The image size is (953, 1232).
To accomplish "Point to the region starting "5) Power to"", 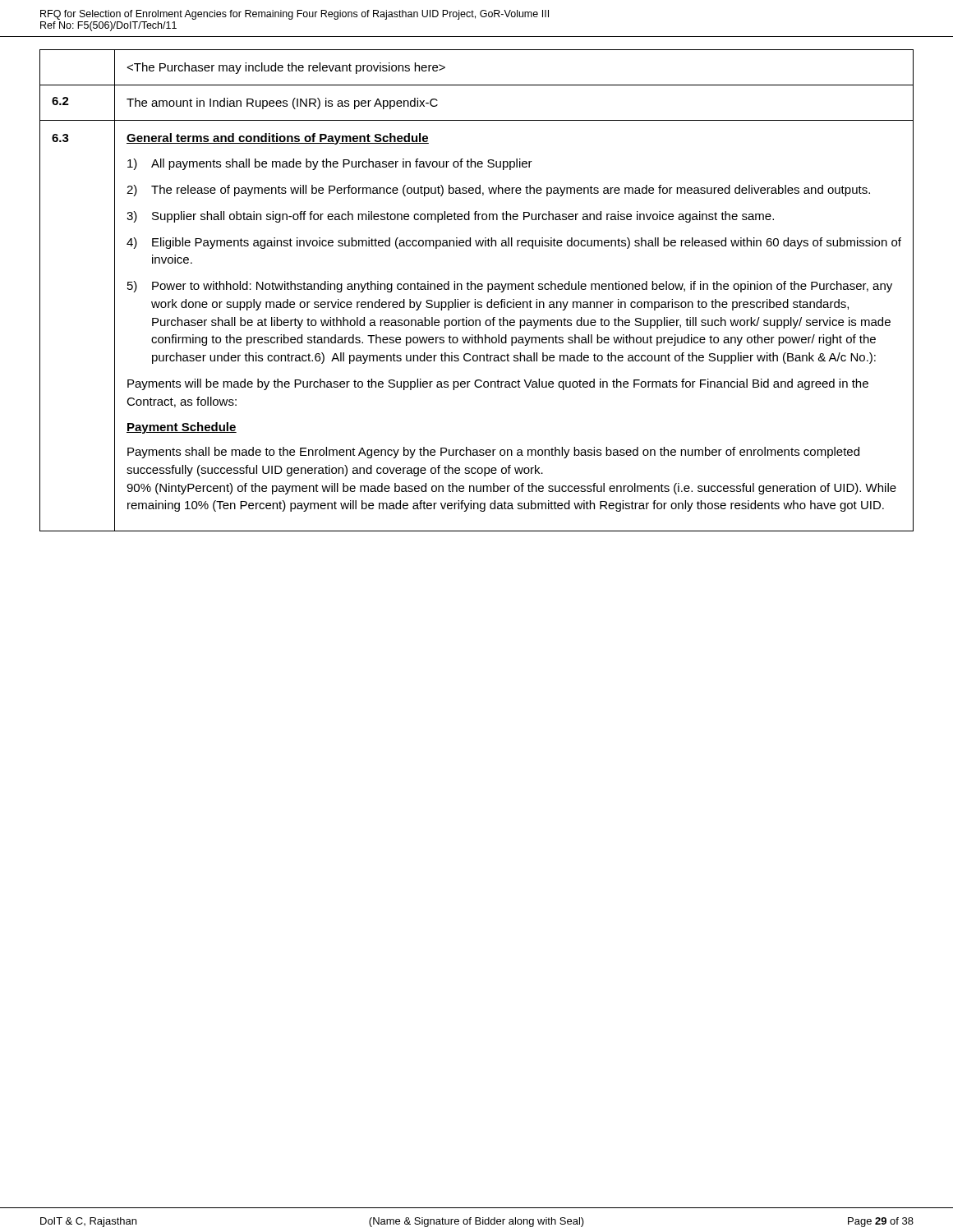I will [514, 321].
